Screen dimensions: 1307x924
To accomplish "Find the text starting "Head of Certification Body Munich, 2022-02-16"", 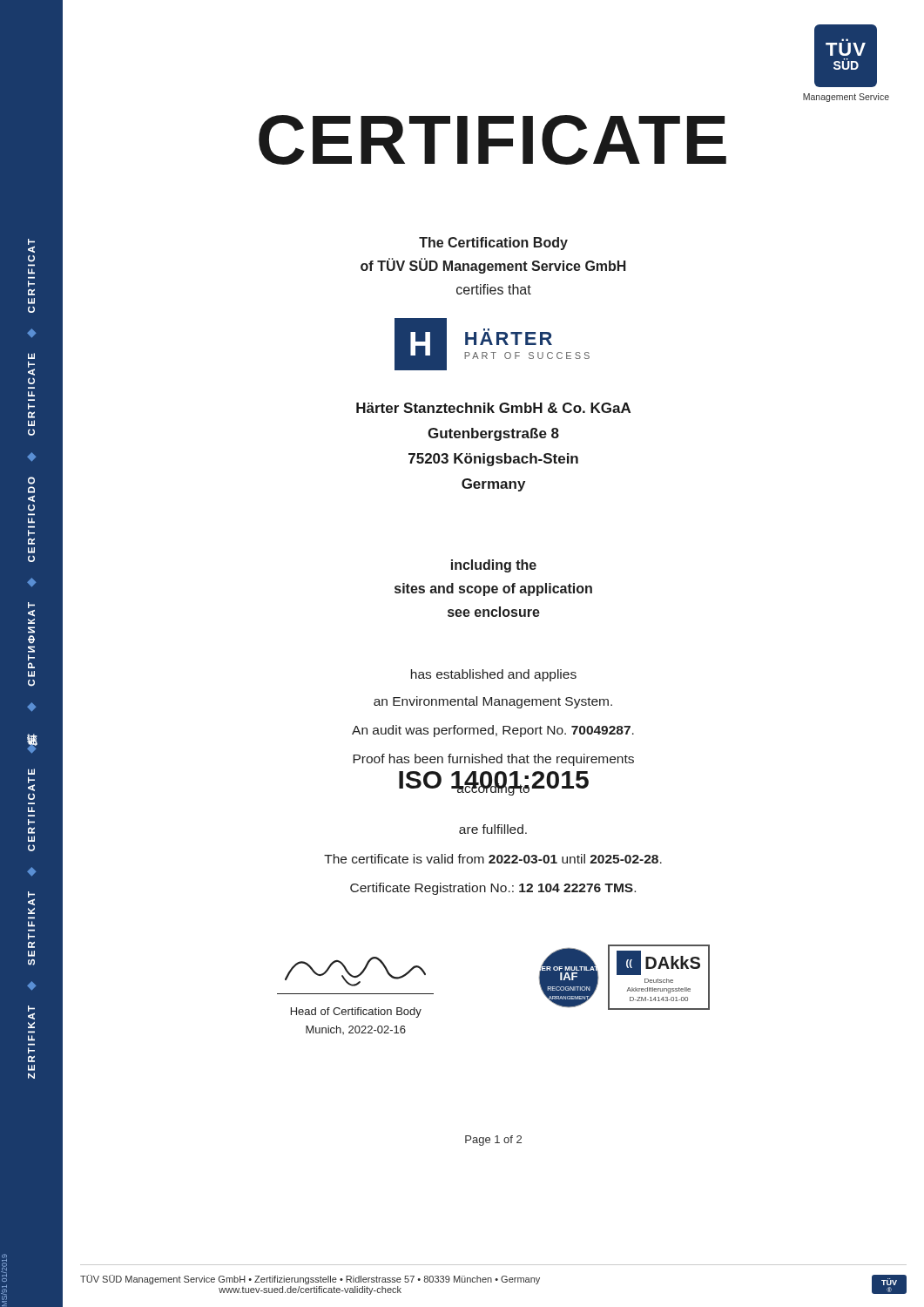I will [356, 1021].
